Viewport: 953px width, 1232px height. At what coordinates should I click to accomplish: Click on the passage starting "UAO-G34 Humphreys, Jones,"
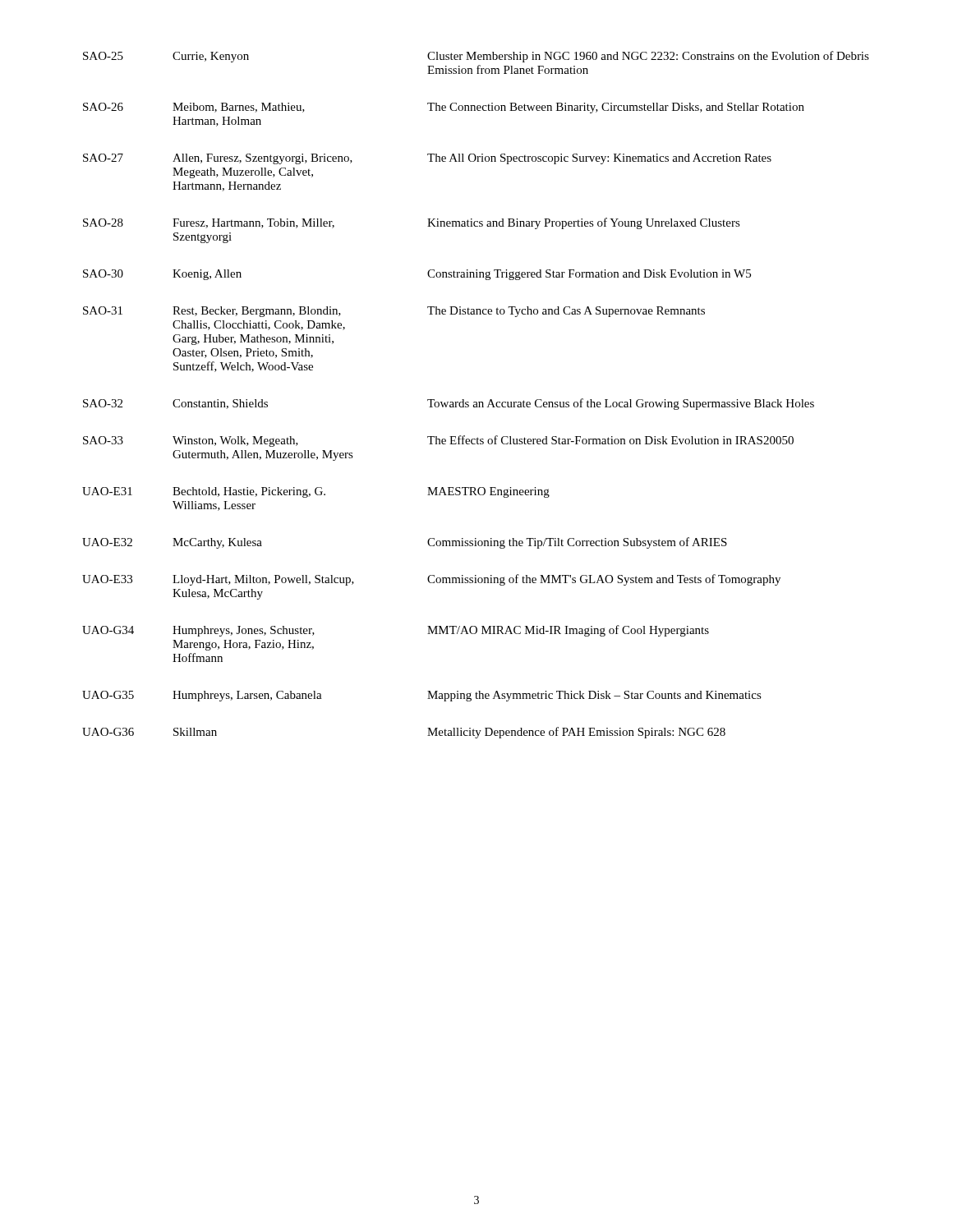(485, 644)
